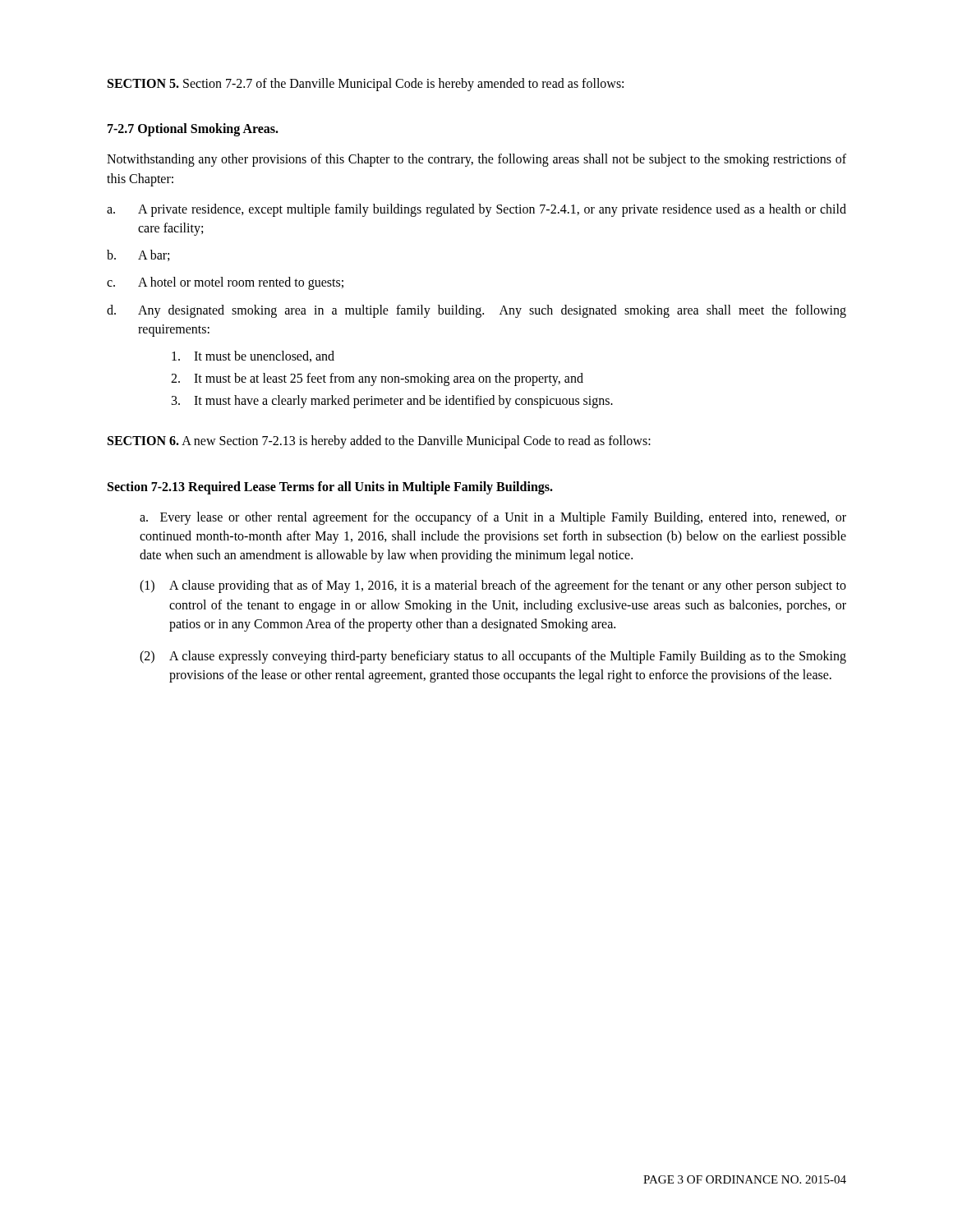953x1232 pixels.
Task: Find the text block containing "SECTION 6. A new Section 7-2.13 is"
Action: point(476,441)
